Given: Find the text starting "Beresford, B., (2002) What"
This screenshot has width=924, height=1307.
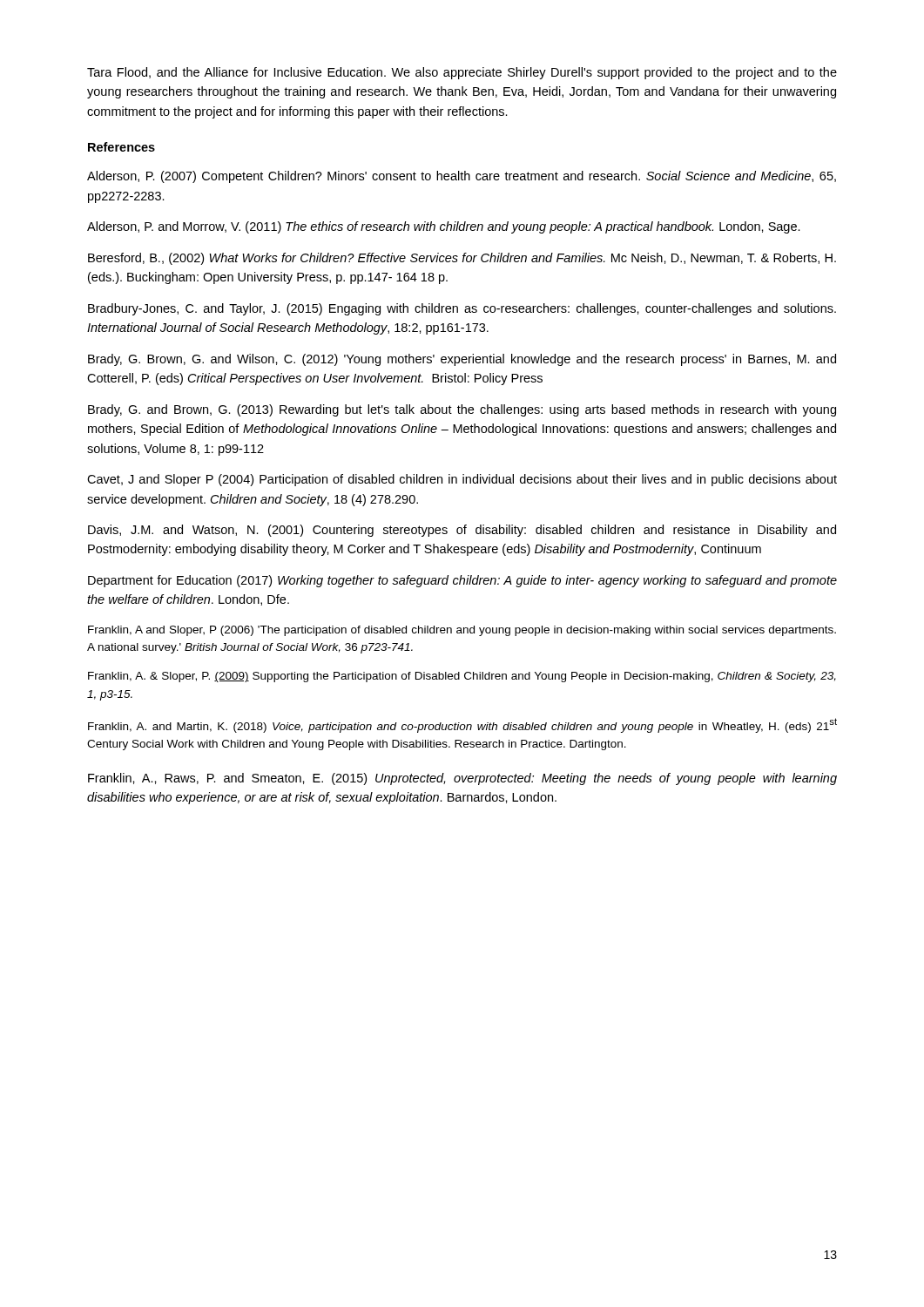Looking at the screenshot, I should pos(462,268).
